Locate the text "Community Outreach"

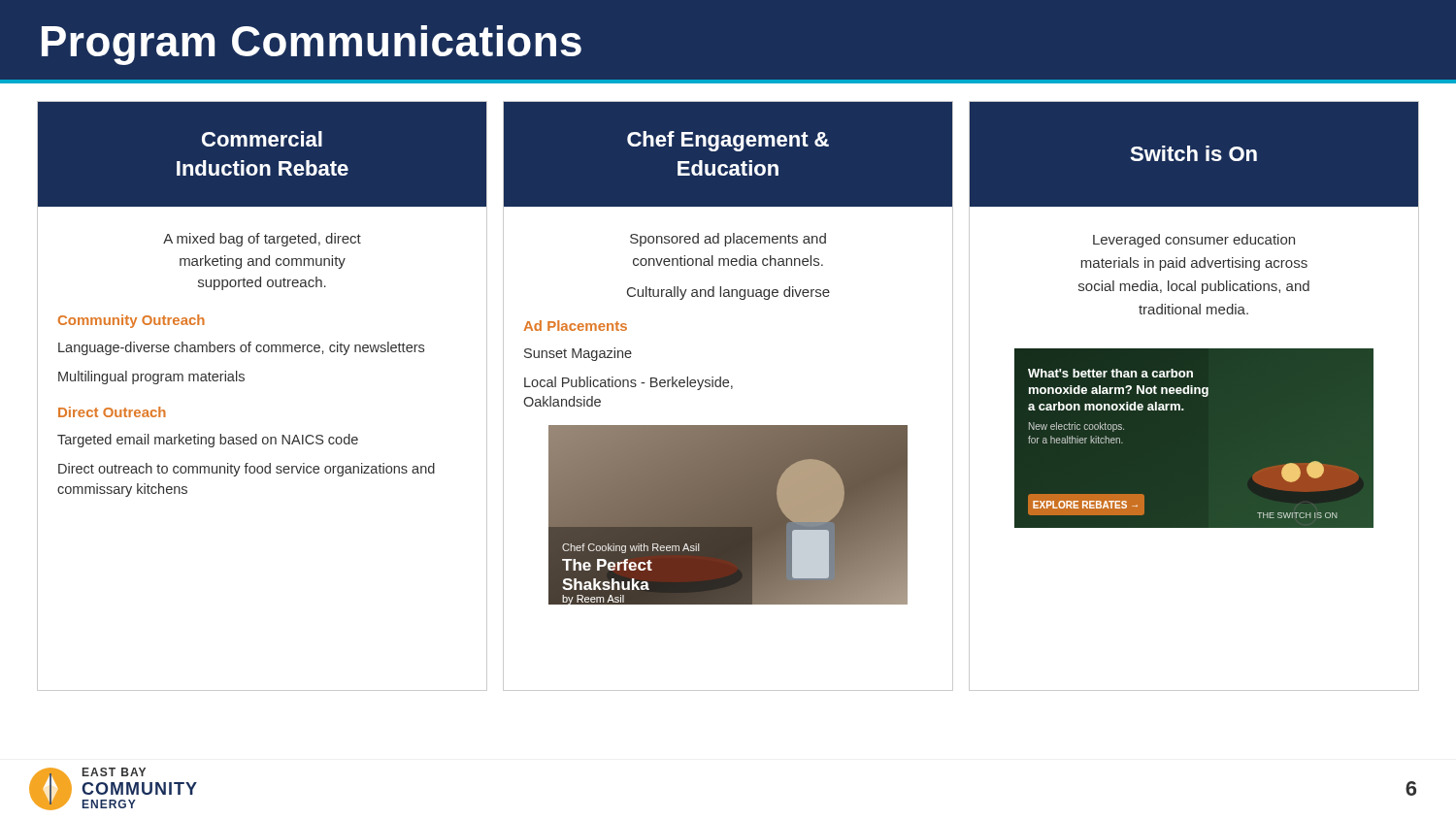pyautogui.click(x=131, y=319)
